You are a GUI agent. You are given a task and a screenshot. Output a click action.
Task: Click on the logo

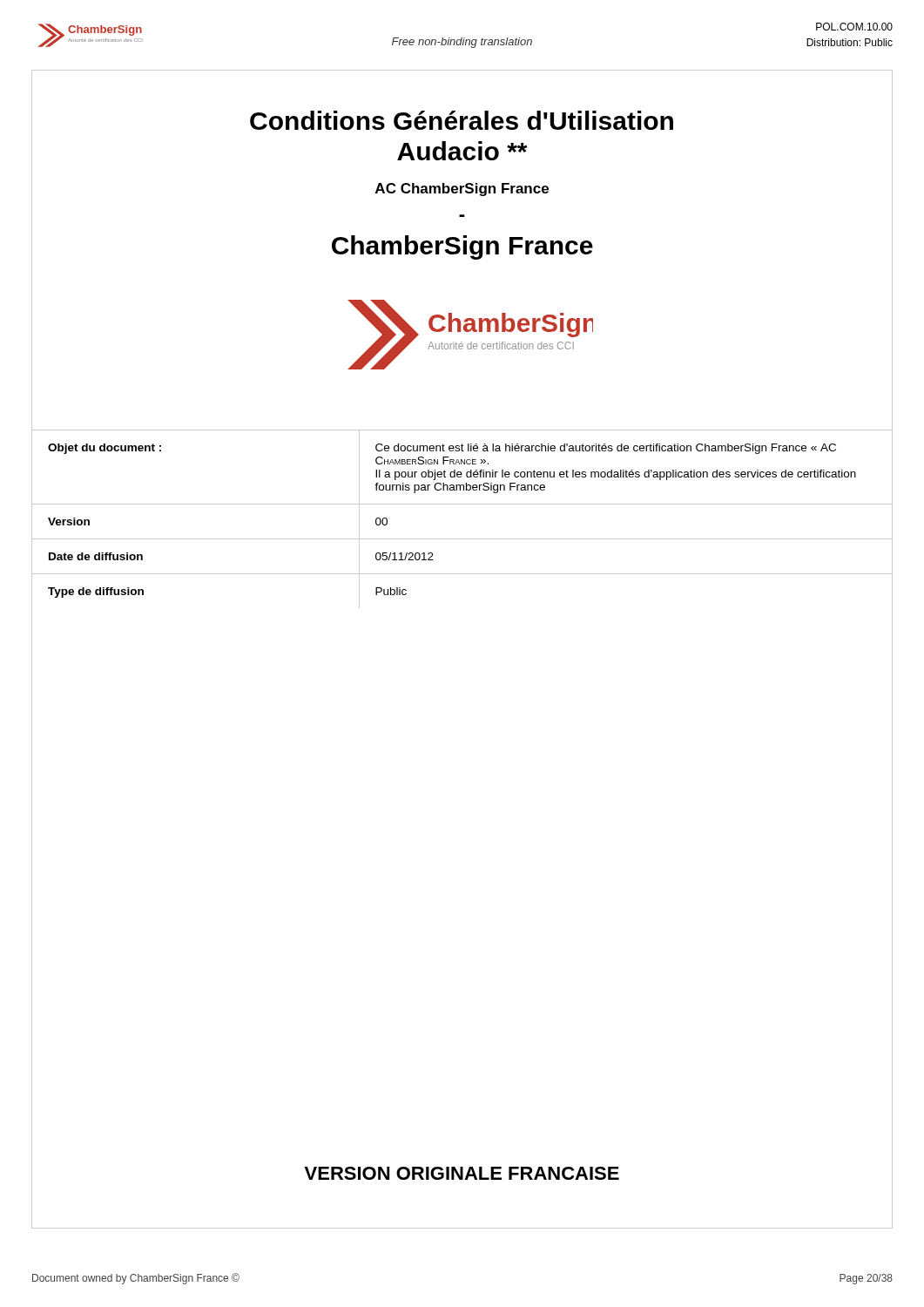coord(462,336)
